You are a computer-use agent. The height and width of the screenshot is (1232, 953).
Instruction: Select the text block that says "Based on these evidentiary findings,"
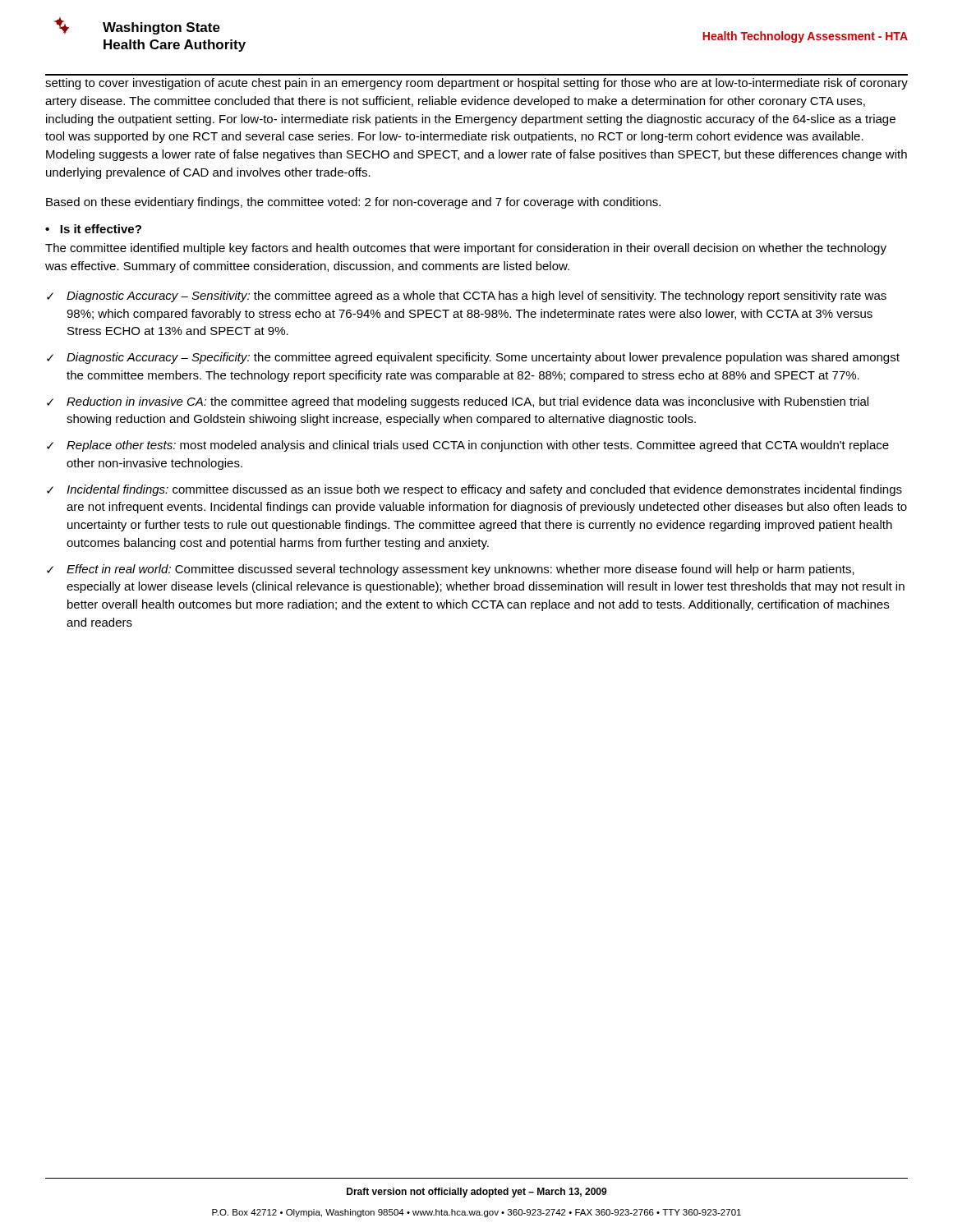pyautogui.click(x=353, y=201)
